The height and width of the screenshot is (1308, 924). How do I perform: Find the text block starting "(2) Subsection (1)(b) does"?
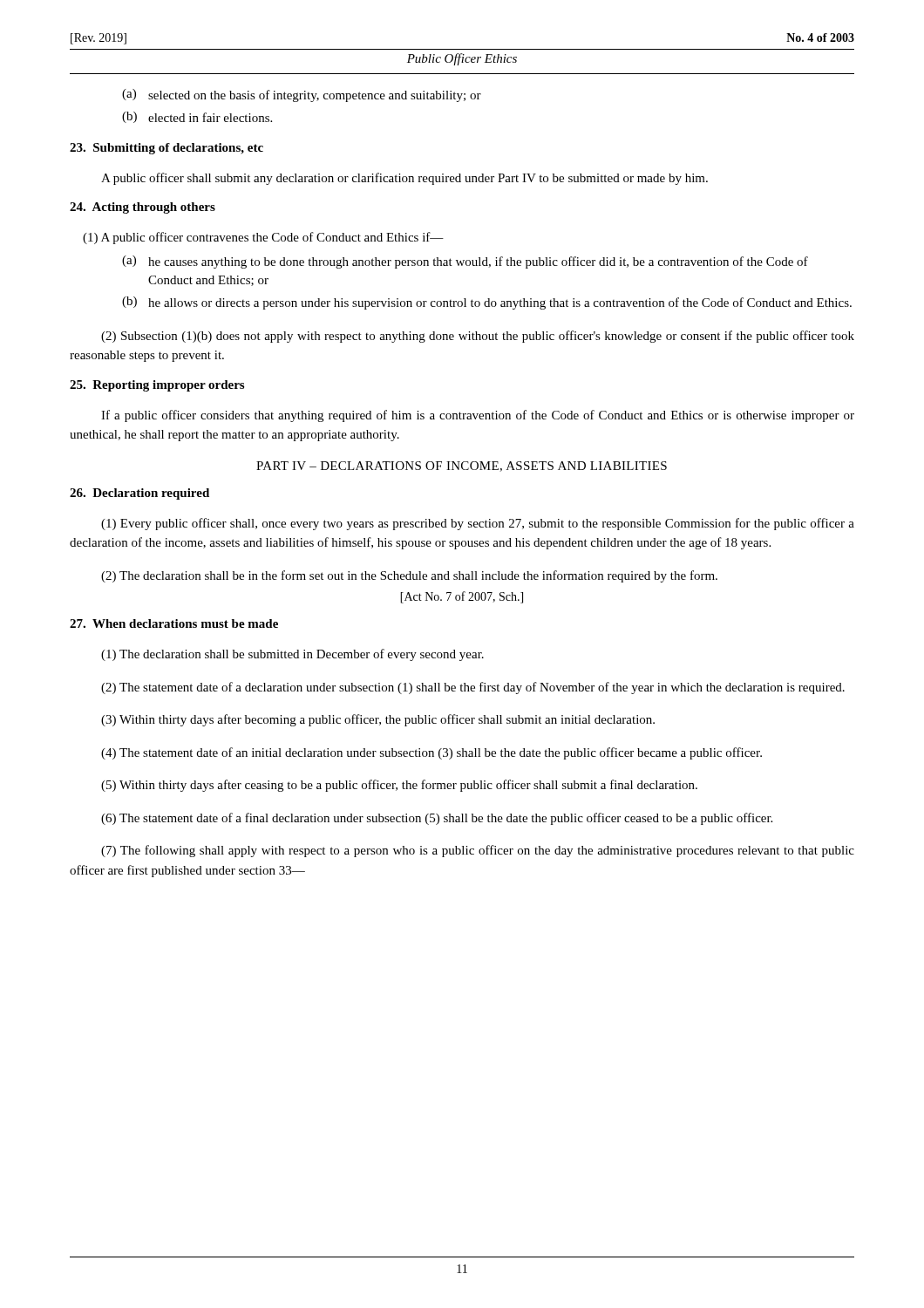click(x=462, y=346)
